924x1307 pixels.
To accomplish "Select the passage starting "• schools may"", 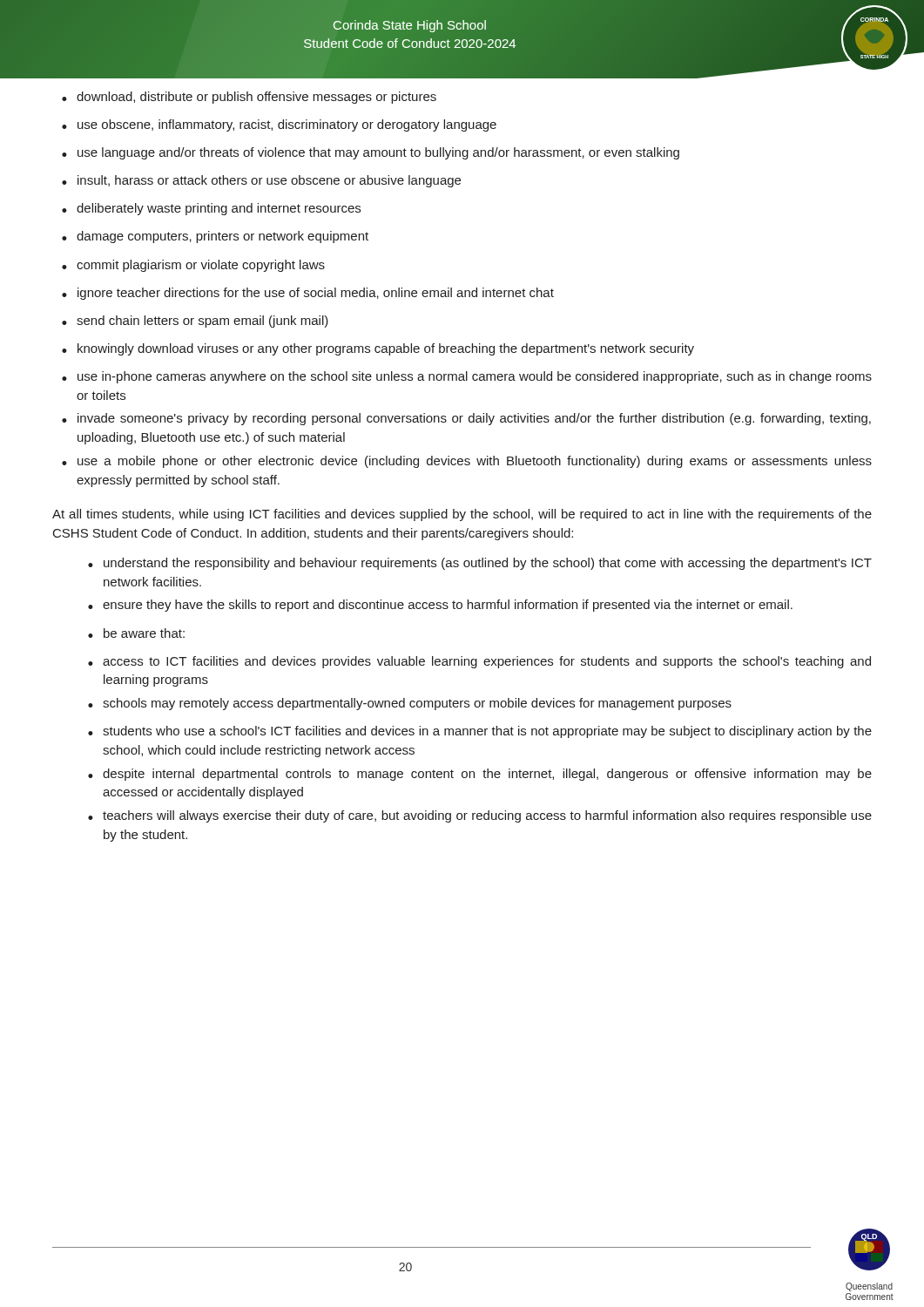I will pyautogui.click(x=475, y=706).
